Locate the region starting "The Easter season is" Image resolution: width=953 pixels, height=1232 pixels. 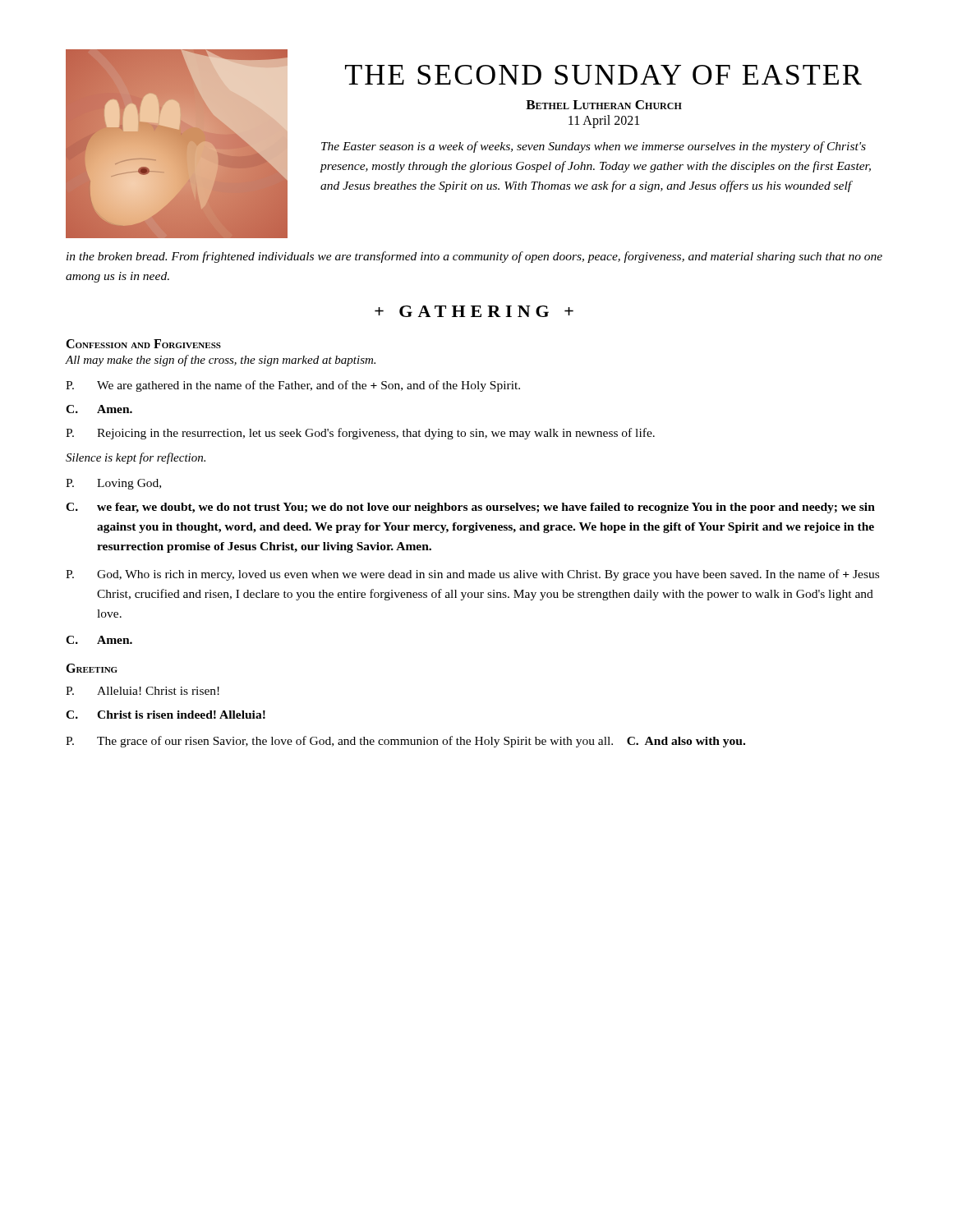pyautogui.click(x=604, y=166)
